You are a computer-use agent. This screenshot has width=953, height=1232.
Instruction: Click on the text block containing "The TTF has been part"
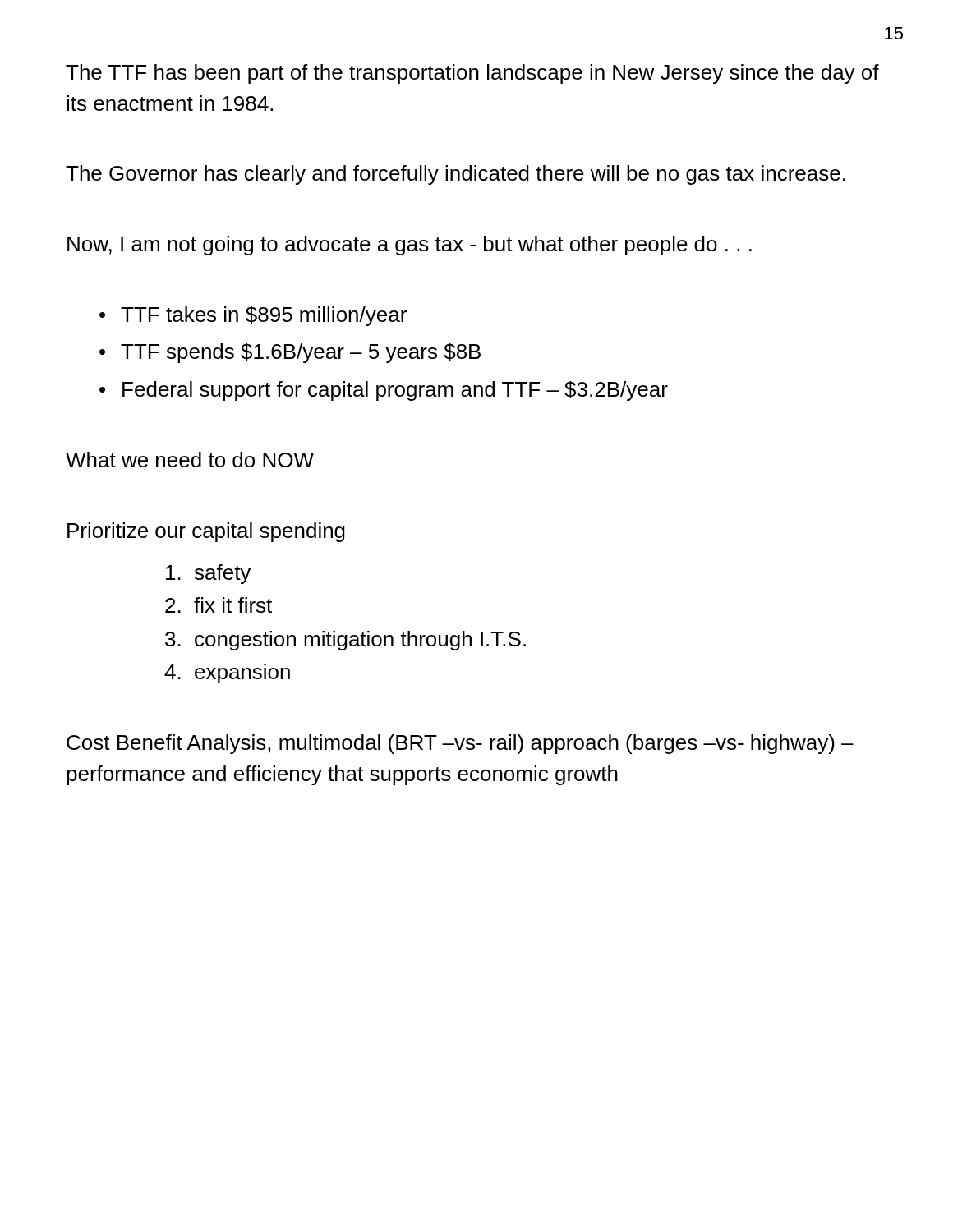[x=472, y=88]
